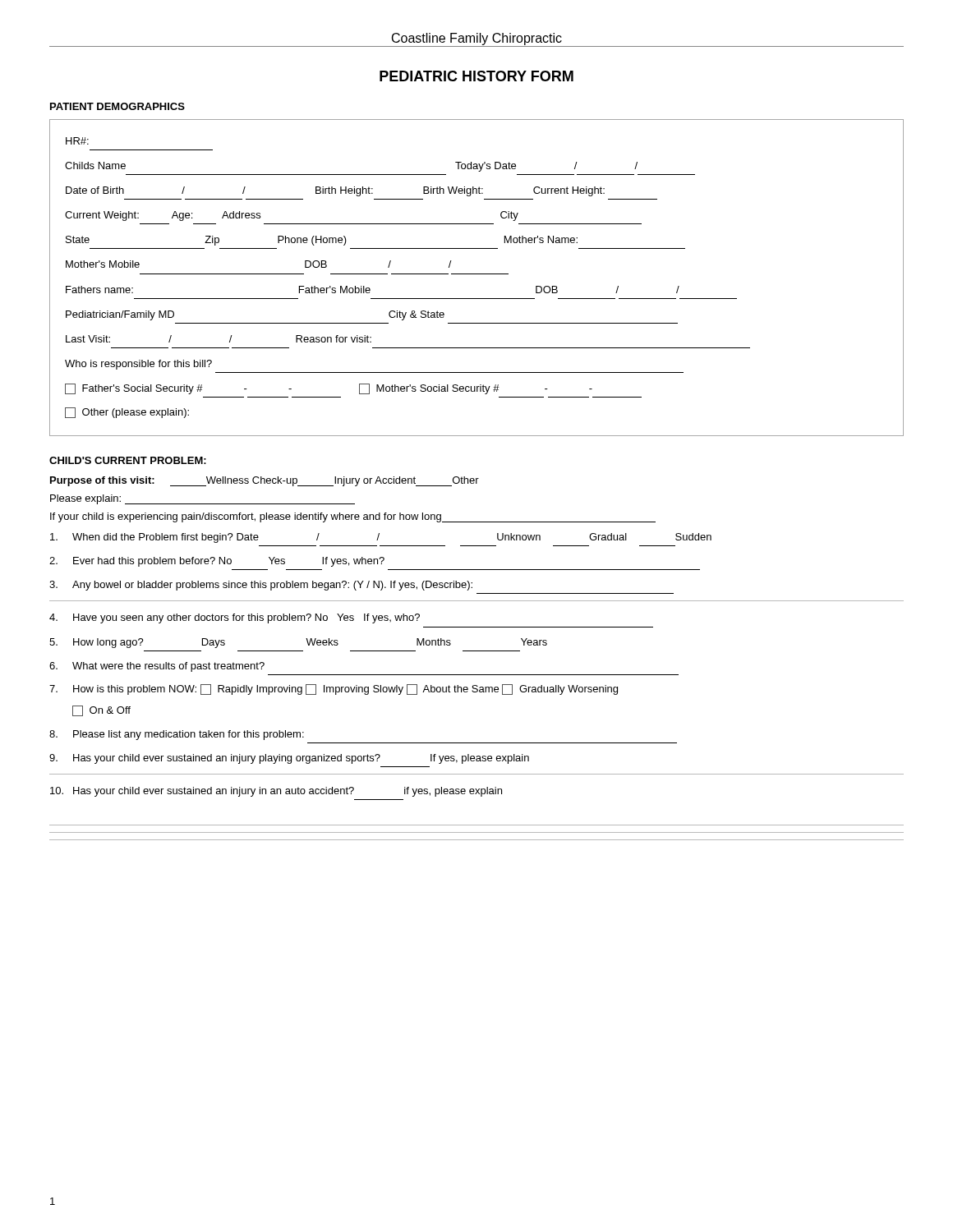Viewport: 953px width, 1232px height.
Task: Click on the passage starting "10. Has your child ever sustained an"
Action: pos(476,791)
